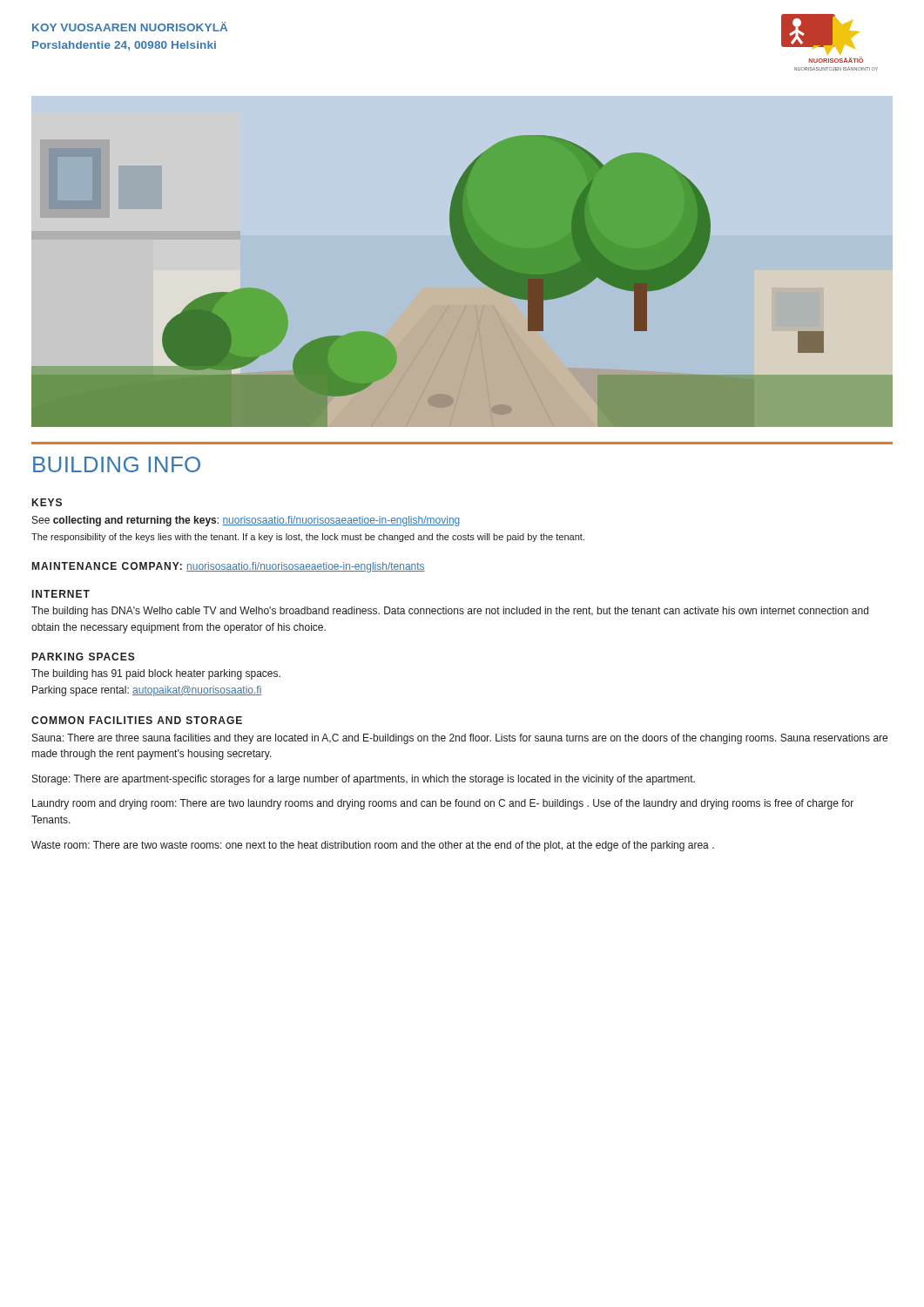The width and height of the screenshot is (924, 1307).
Task: Find the photo
Action: pos(462,261)
